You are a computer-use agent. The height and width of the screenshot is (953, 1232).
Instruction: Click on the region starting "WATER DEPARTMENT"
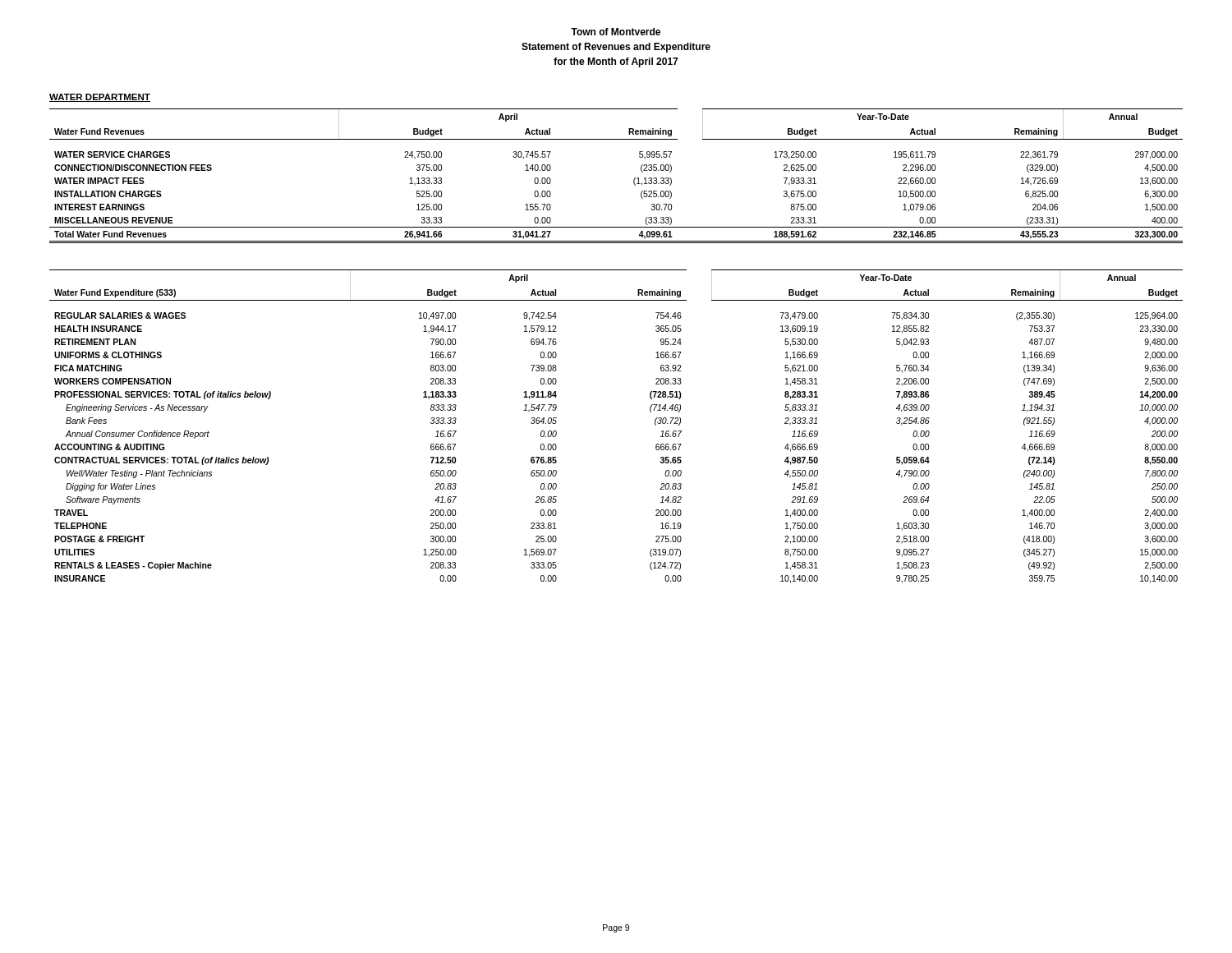100,97
